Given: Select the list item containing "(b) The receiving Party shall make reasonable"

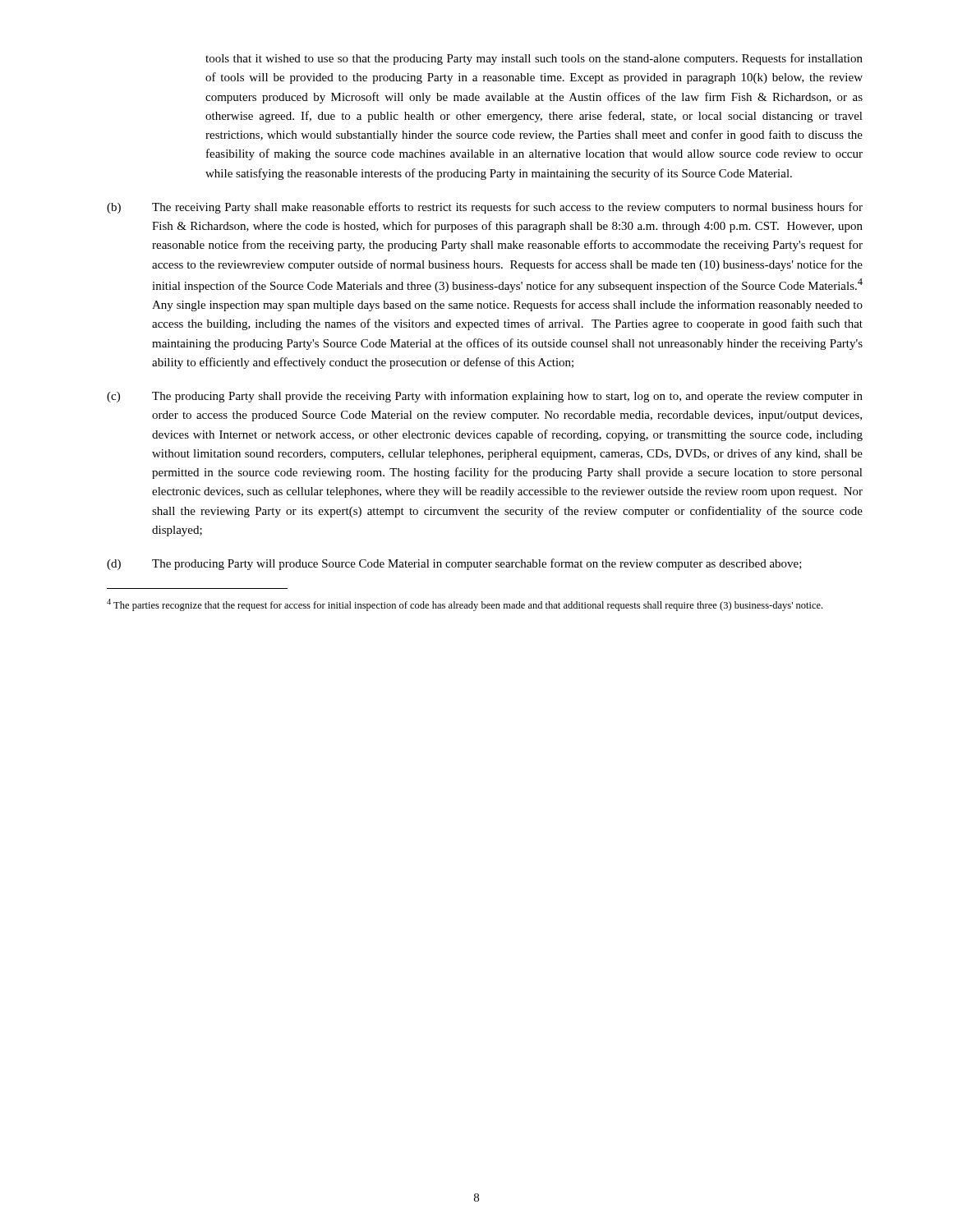Looking at the screenshot, I should (485, 285).
